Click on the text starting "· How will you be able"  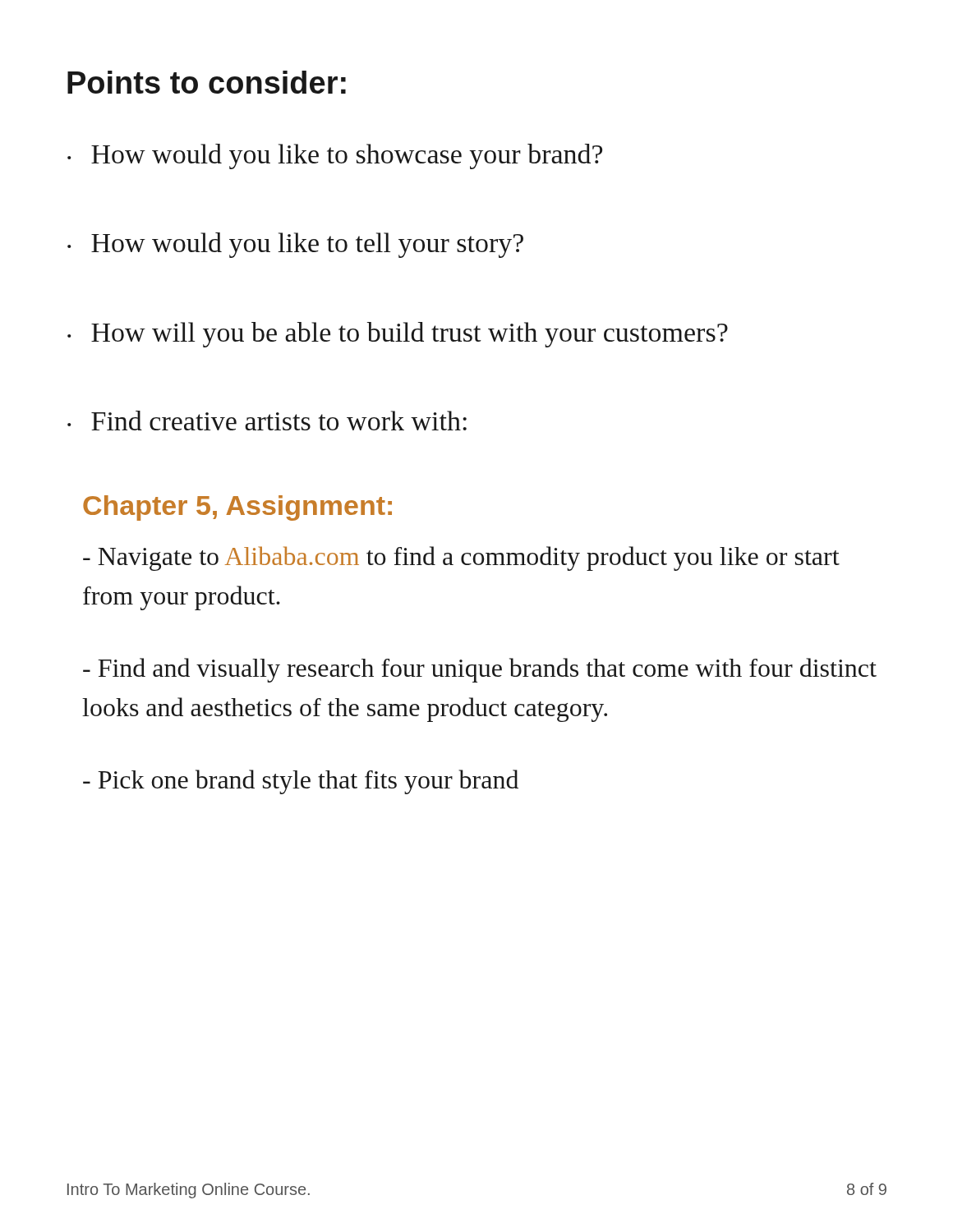click(x=397, y=334)
